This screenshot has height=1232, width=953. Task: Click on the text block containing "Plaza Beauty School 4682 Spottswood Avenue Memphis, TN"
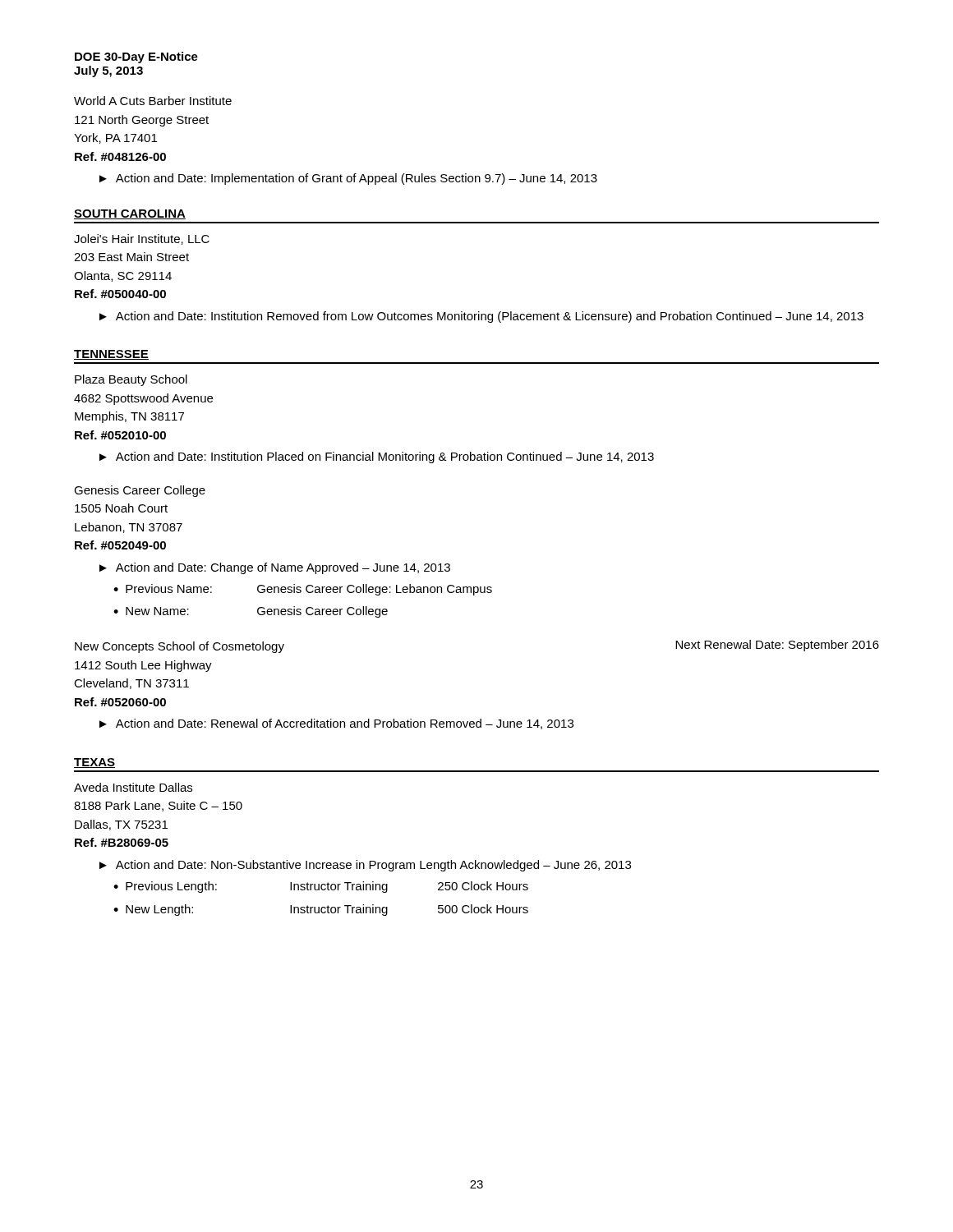(144, 407)
